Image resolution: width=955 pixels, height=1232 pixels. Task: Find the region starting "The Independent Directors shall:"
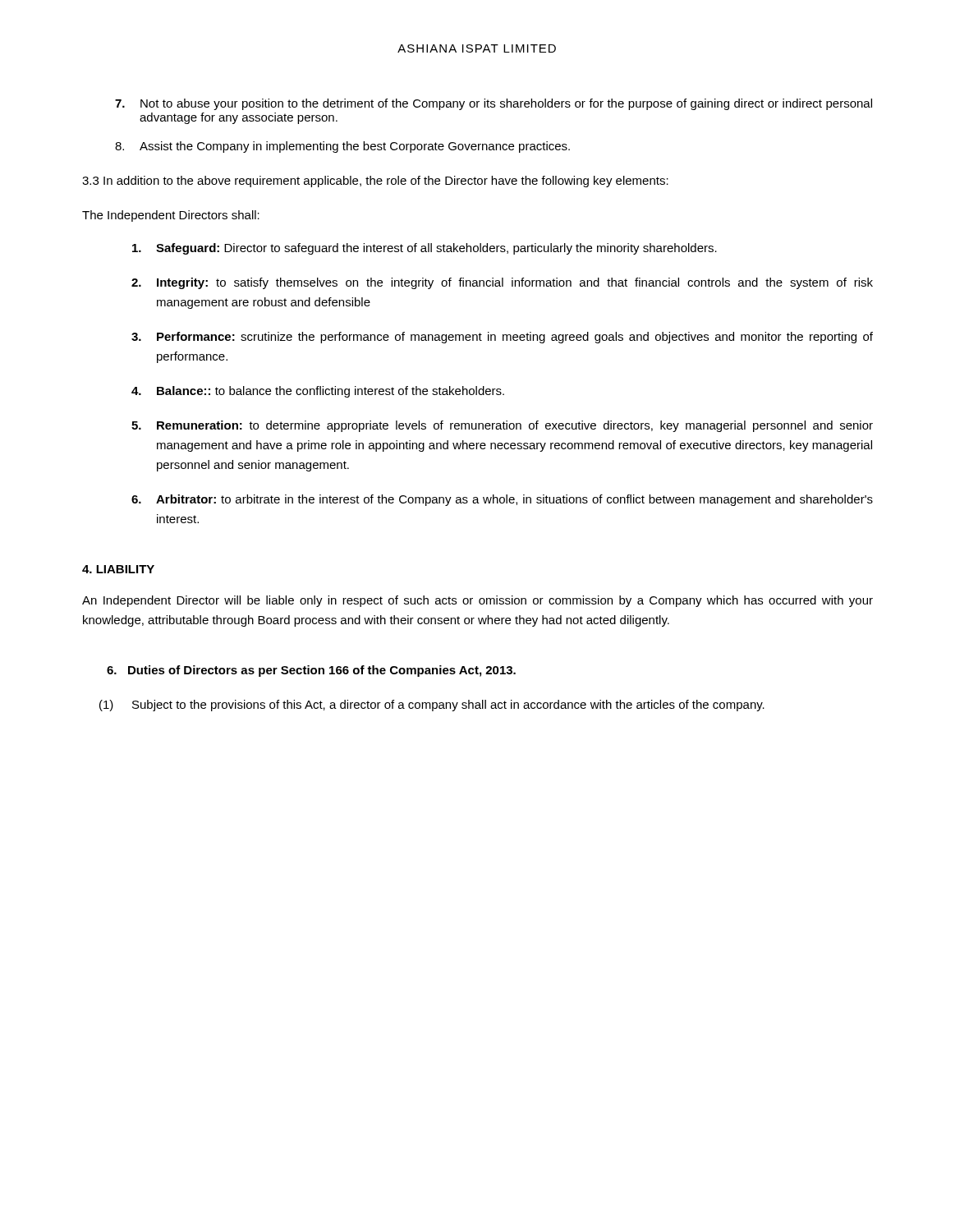[171, 215]
